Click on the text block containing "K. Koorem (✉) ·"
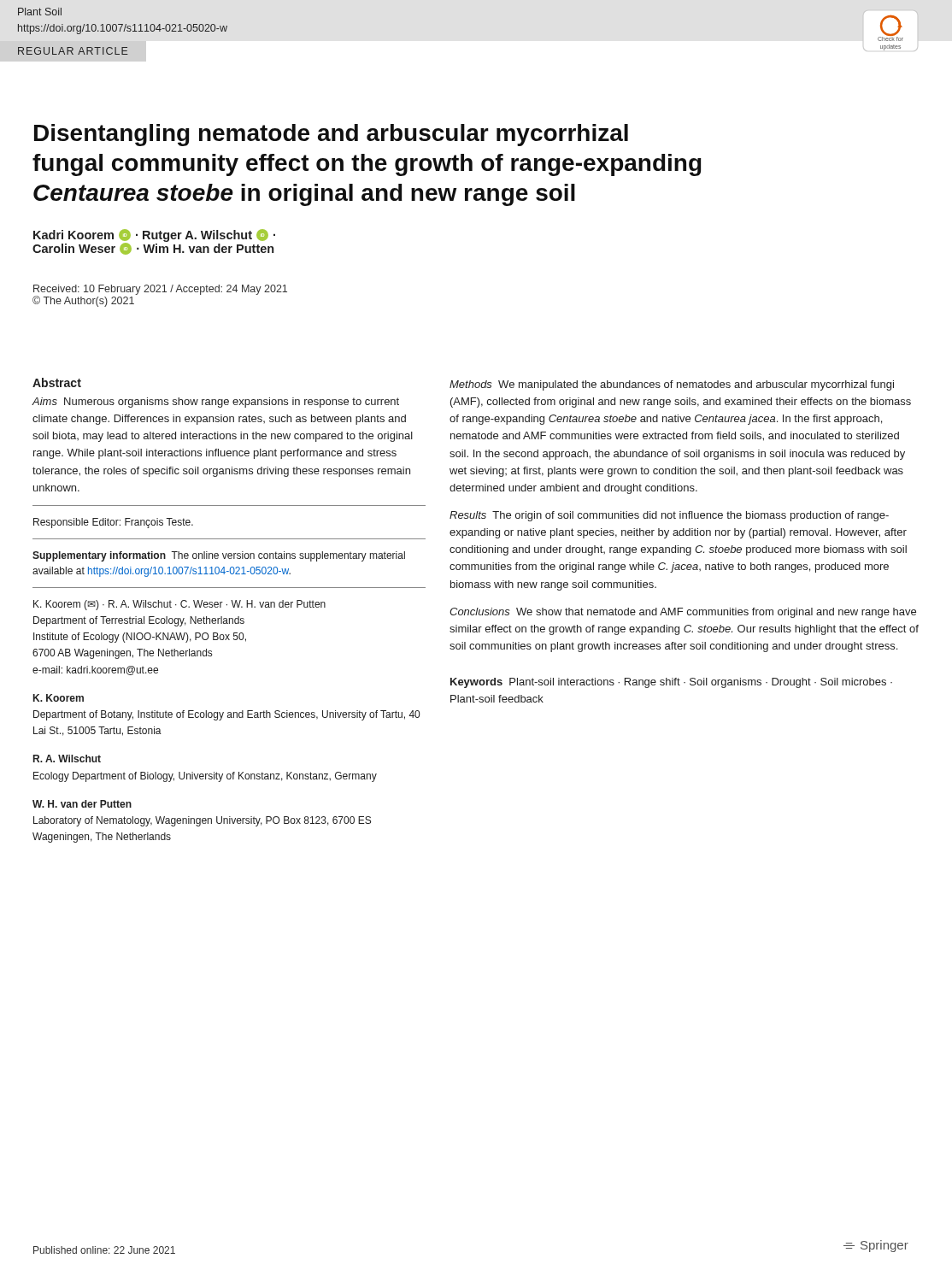This screenshot has width=952, height=1282. tap(179, 637)
